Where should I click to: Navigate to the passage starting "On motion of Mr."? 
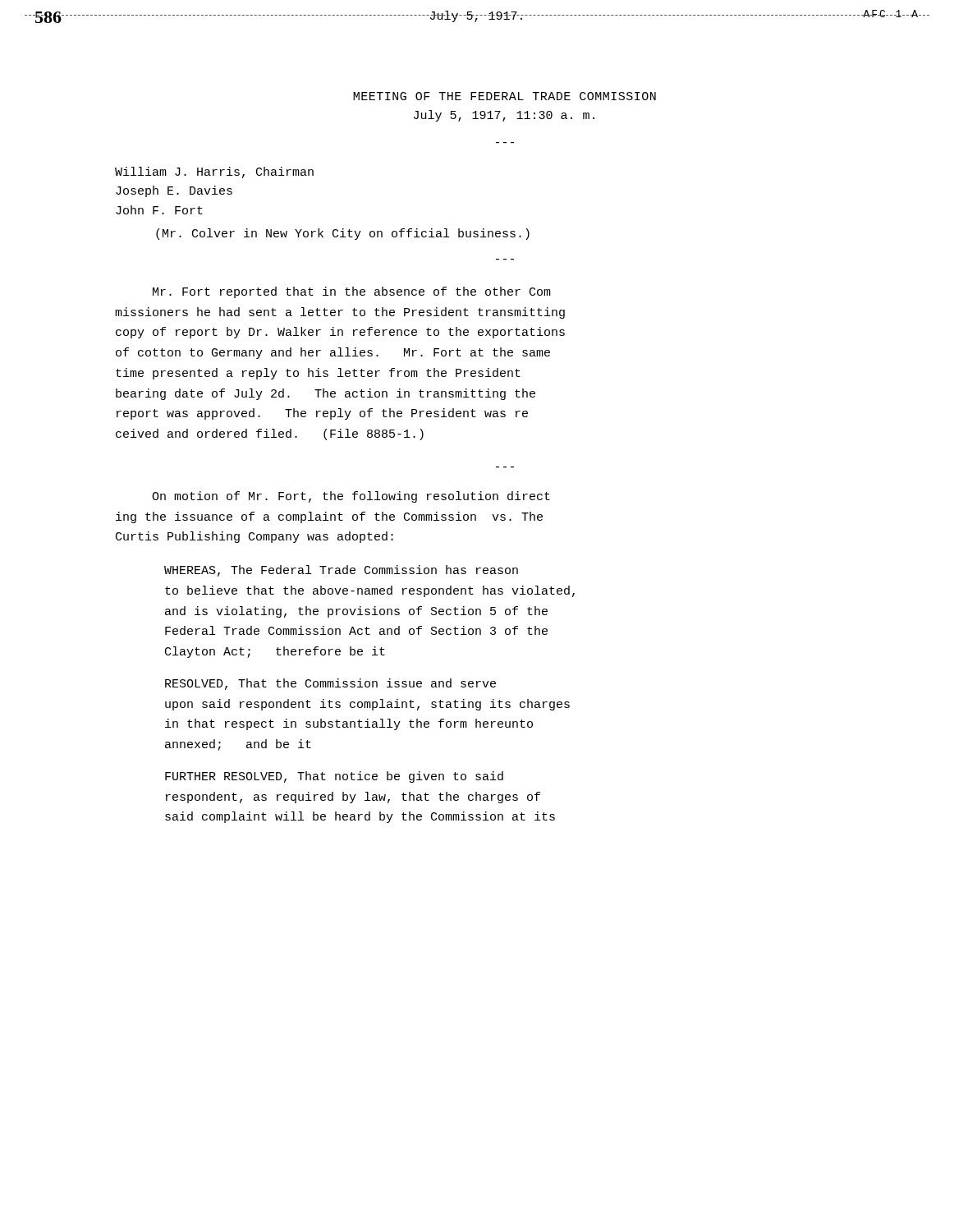(333, 517)
